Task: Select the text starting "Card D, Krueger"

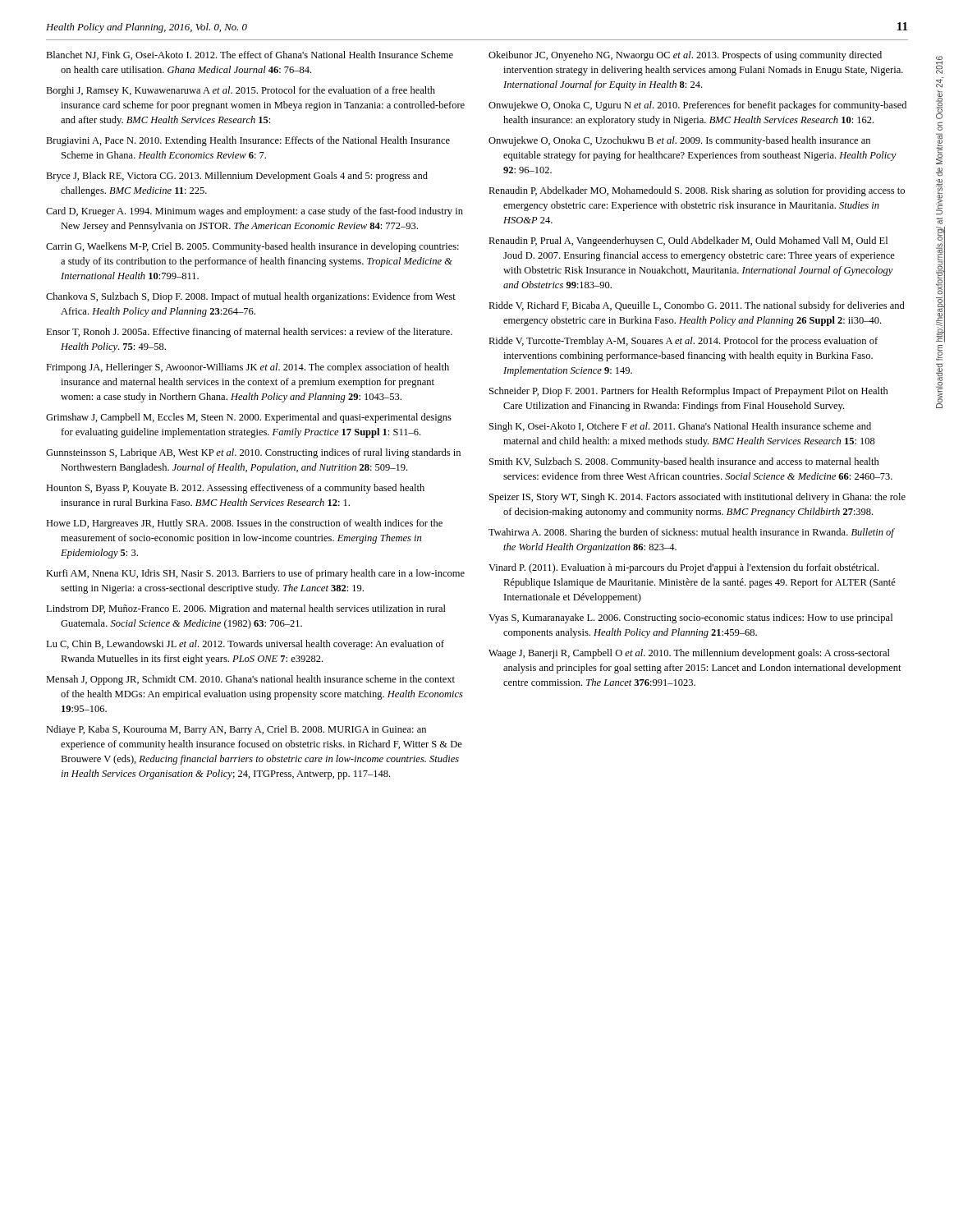Action: pyautogui.click(x=254, y=218)
